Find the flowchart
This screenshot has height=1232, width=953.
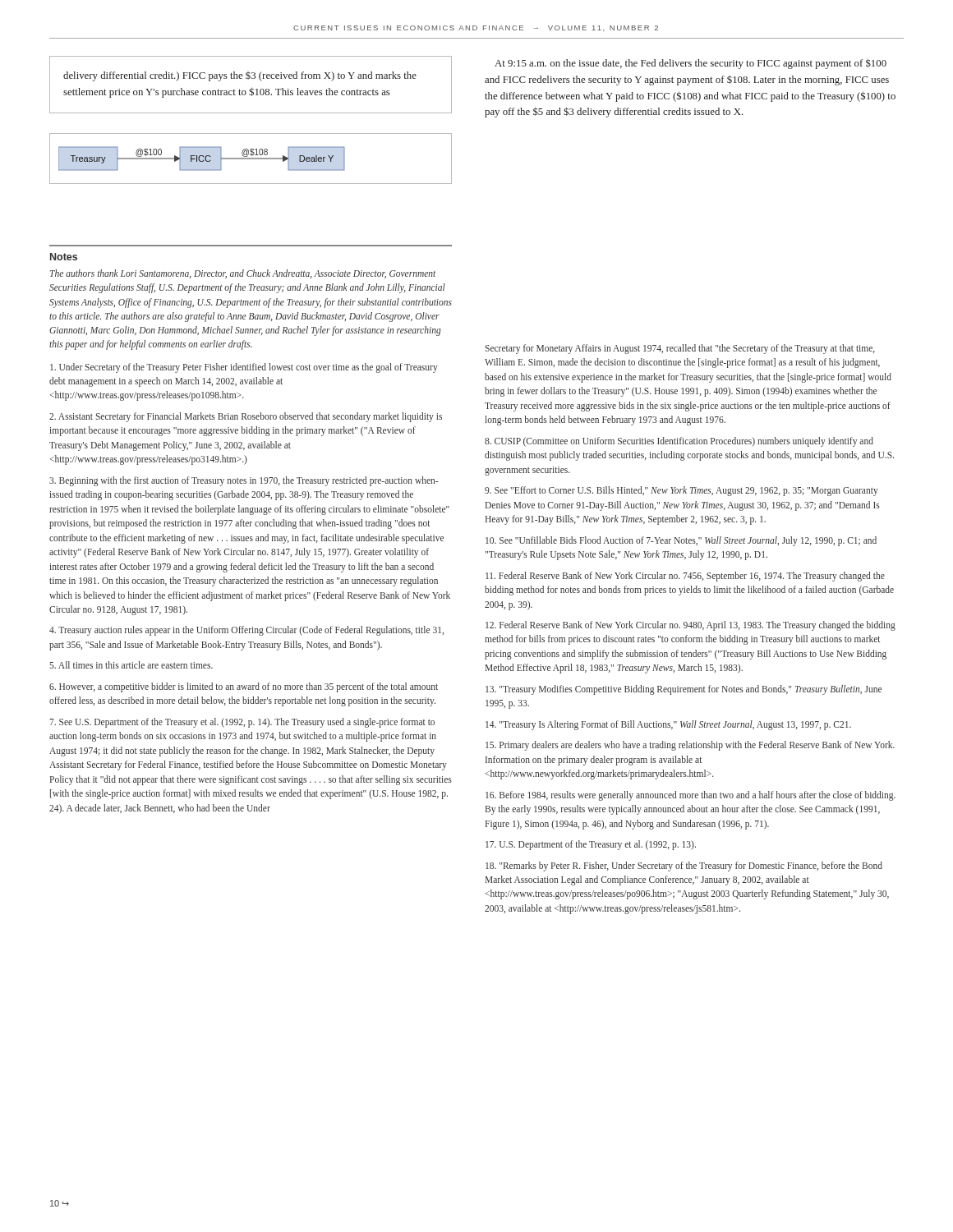click(x=251, y=158)
